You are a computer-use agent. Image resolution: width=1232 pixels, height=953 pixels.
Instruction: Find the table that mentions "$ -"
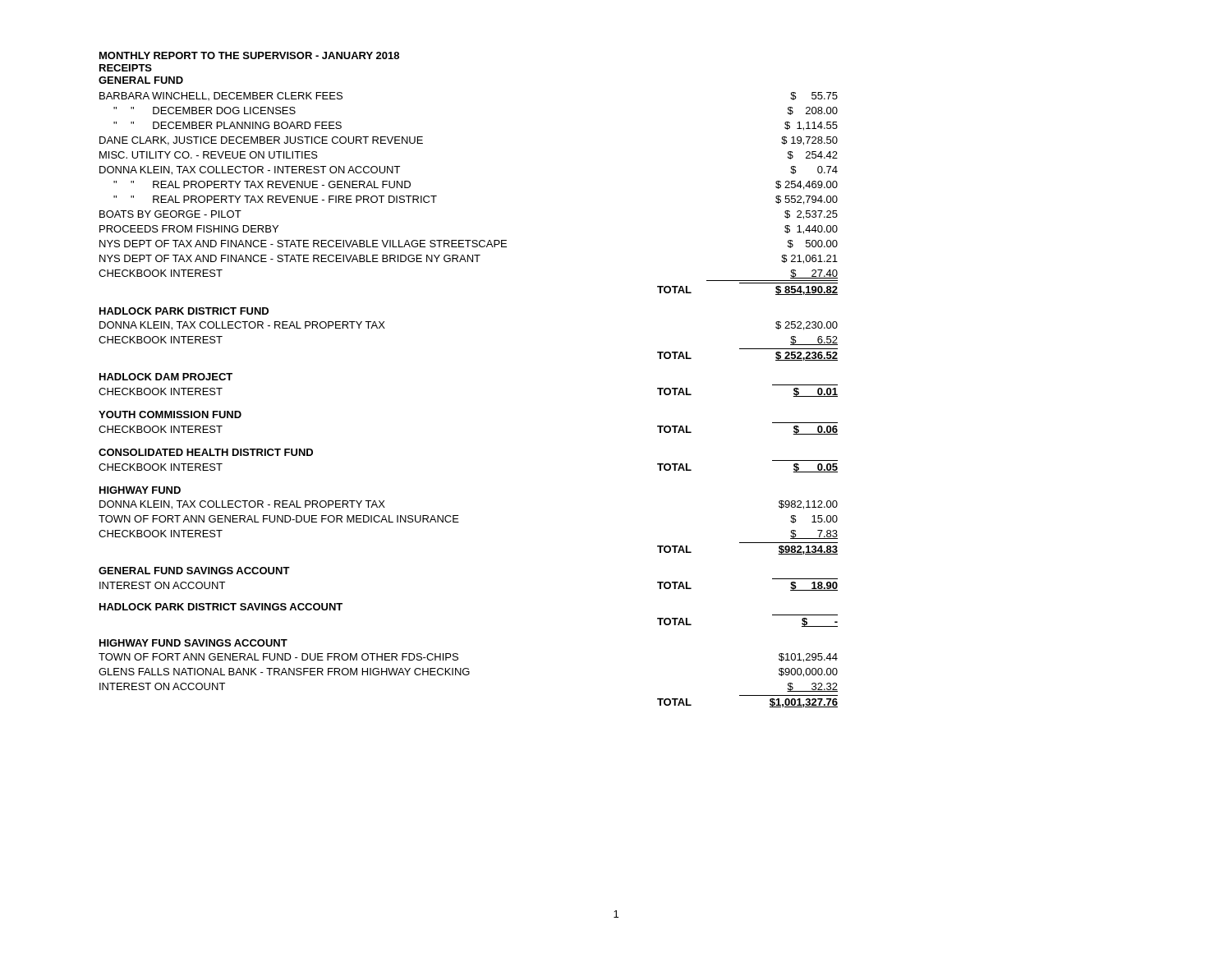[468, 621]
